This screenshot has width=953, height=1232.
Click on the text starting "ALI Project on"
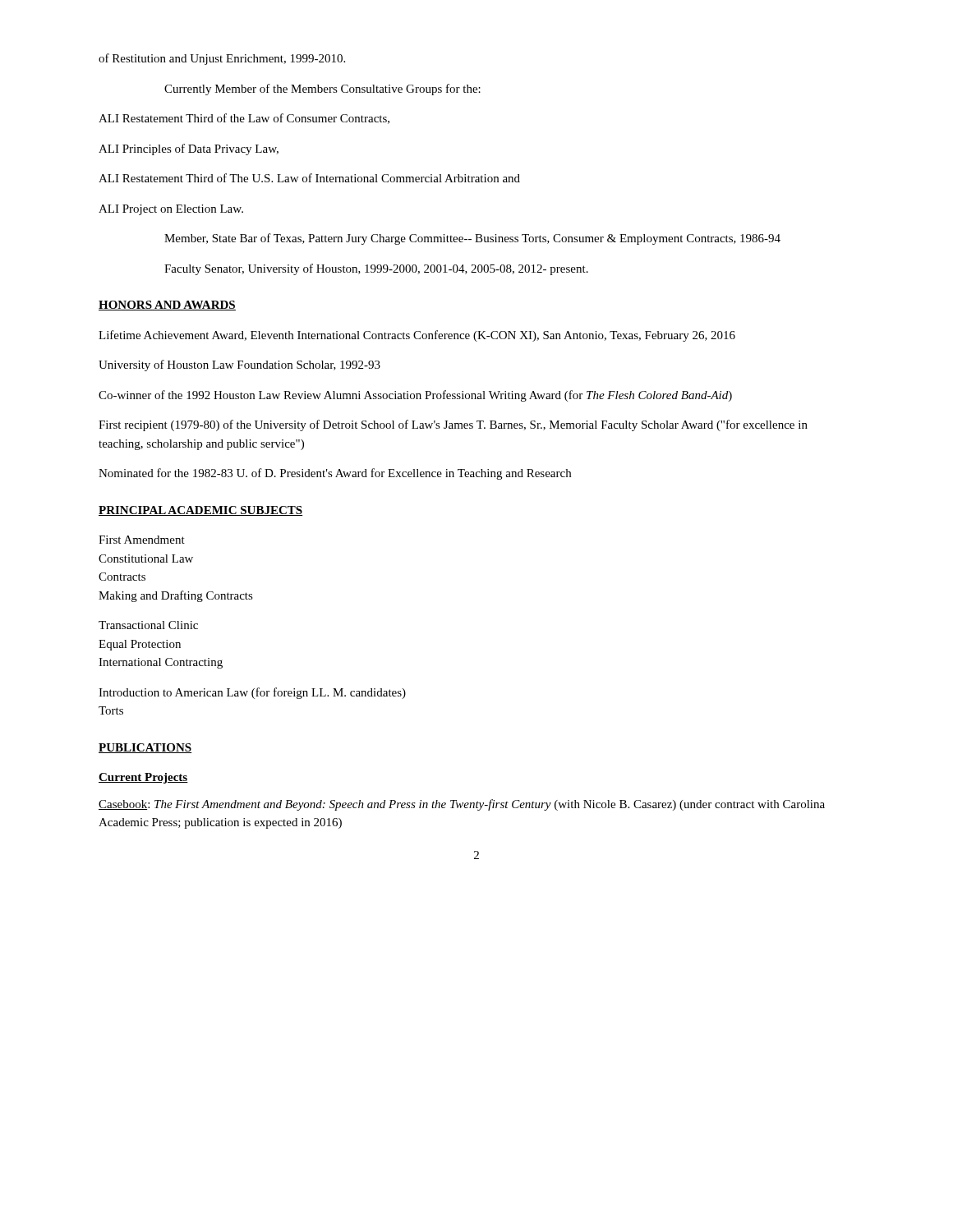(171, 208)
